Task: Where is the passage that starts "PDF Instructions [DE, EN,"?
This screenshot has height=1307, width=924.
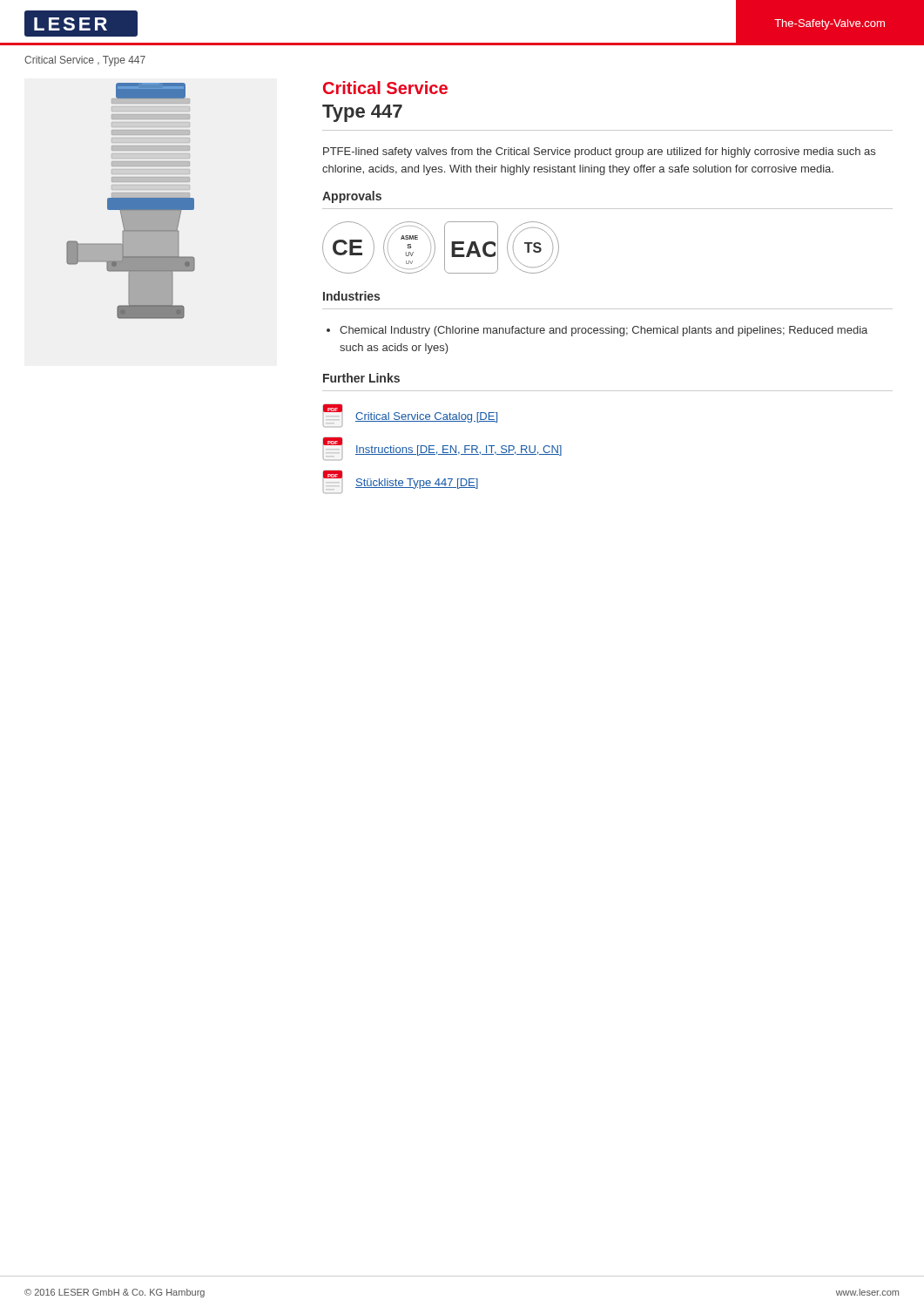Action: coord(442,449)
